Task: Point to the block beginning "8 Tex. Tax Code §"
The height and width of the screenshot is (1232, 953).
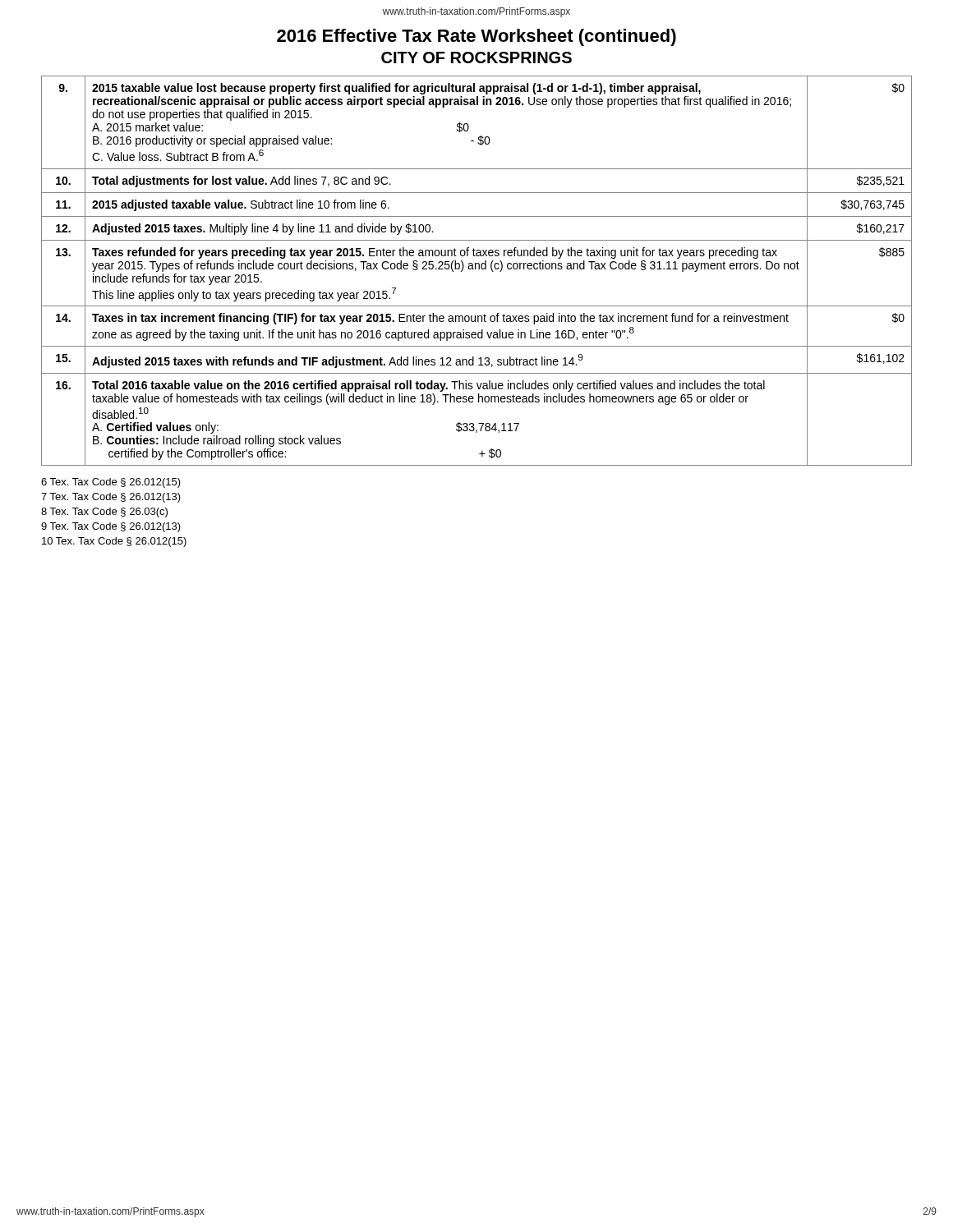Action: pyautogui.click(x=105, y=512)
